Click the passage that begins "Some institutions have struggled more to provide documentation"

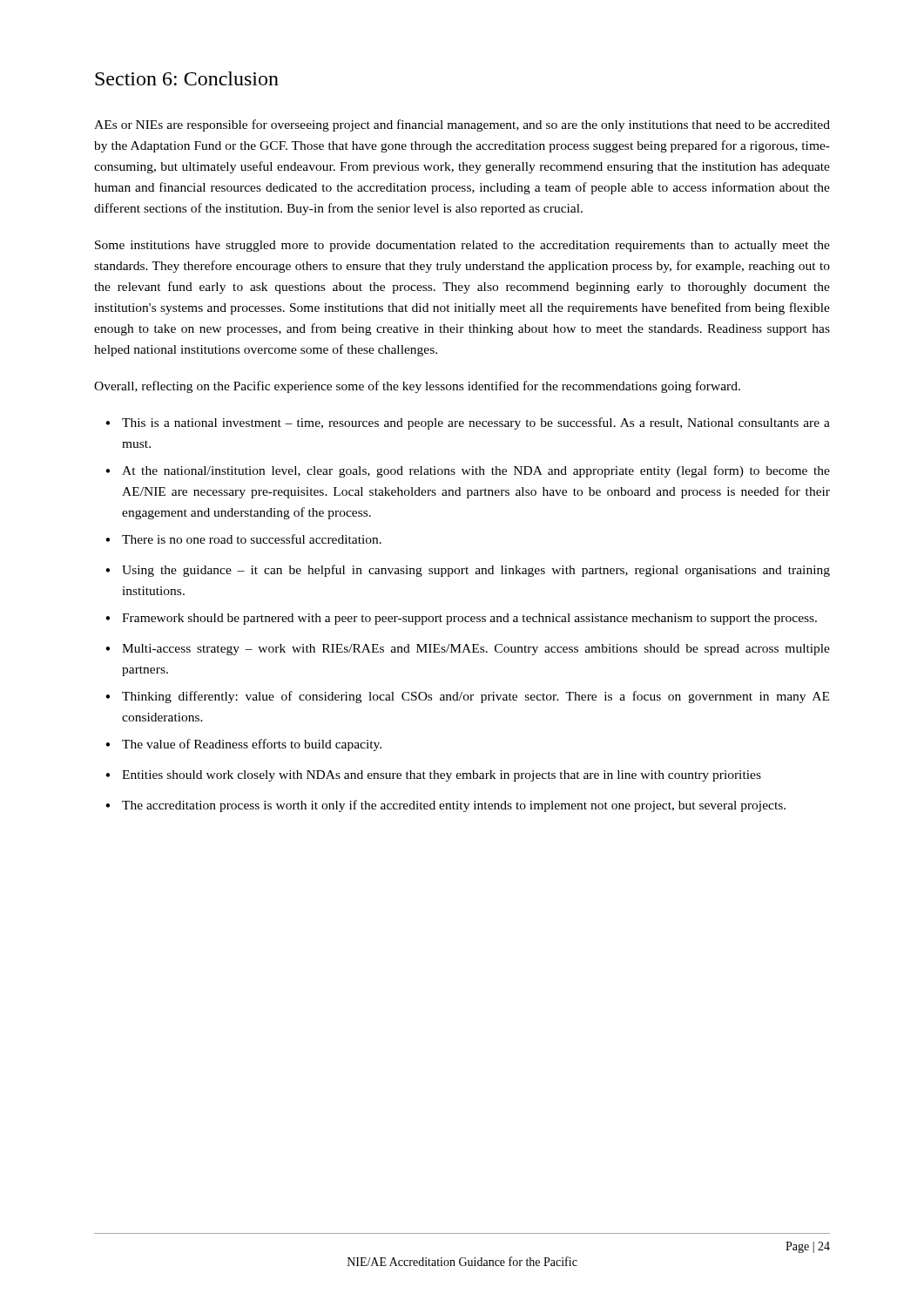[x=462, y=297]
